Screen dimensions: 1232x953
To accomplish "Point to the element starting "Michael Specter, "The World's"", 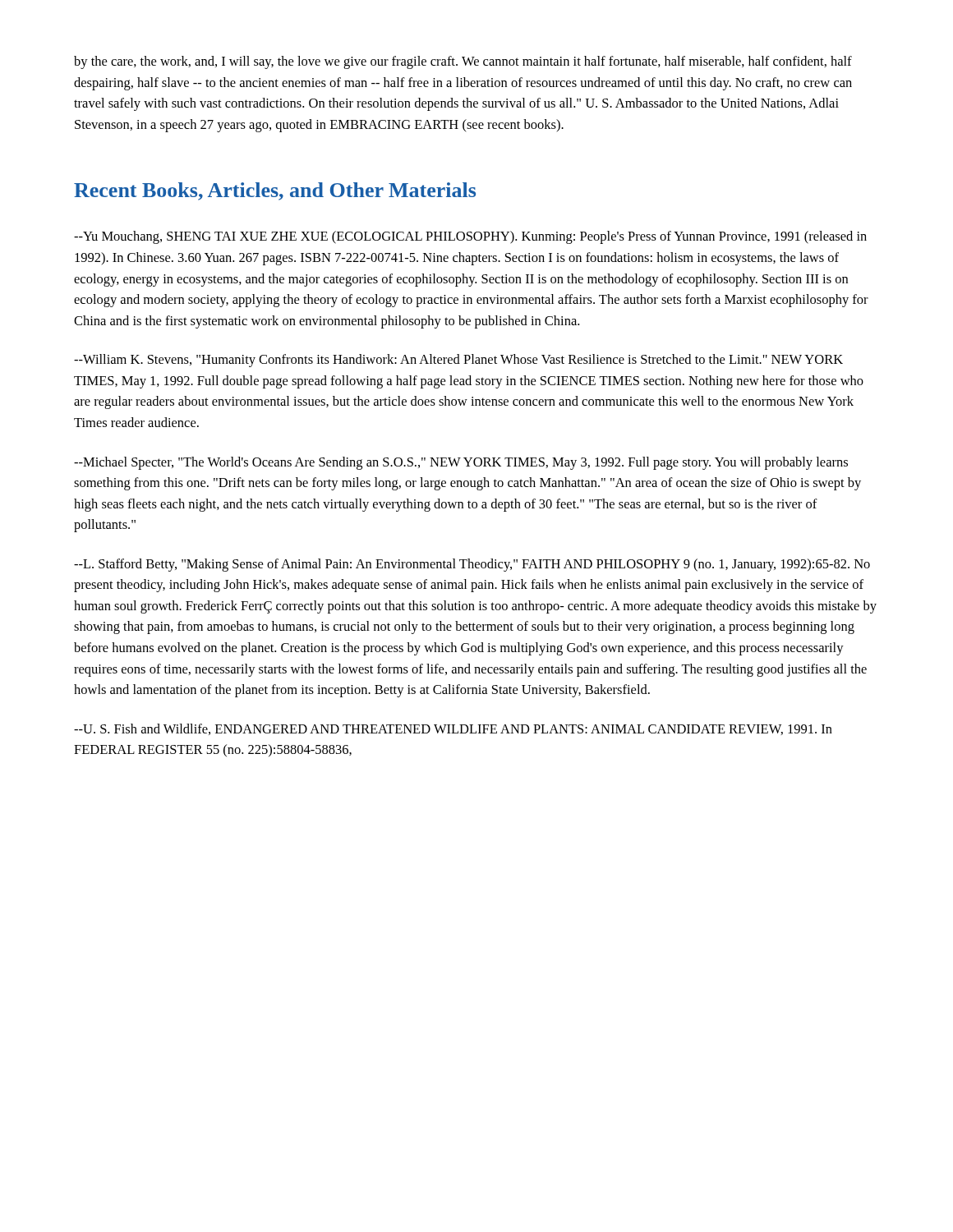I will [x=468, y=493].
